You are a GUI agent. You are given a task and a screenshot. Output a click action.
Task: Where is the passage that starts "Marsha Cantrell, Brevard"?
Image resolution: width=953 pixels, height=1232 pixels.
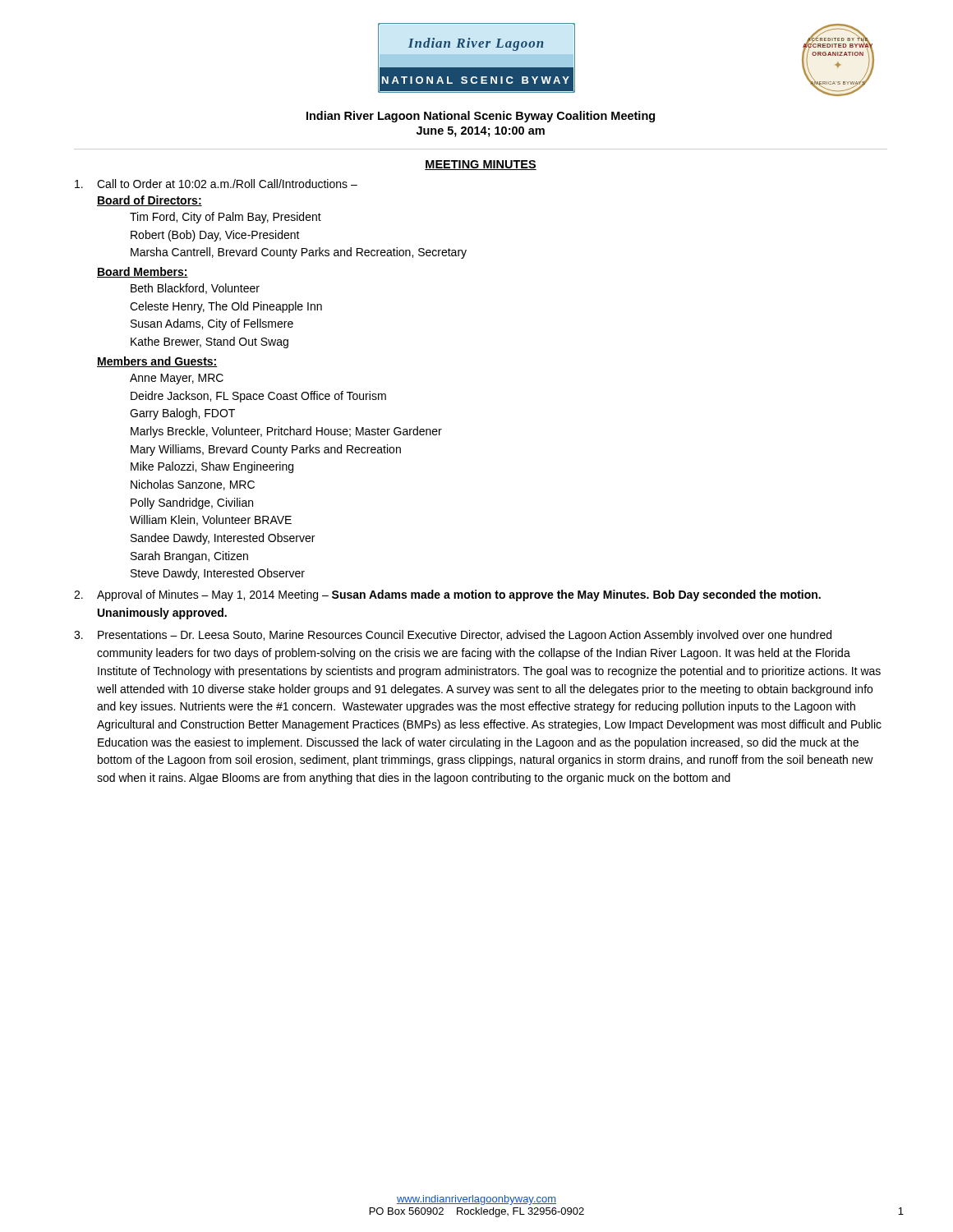[x=298, y=252]
